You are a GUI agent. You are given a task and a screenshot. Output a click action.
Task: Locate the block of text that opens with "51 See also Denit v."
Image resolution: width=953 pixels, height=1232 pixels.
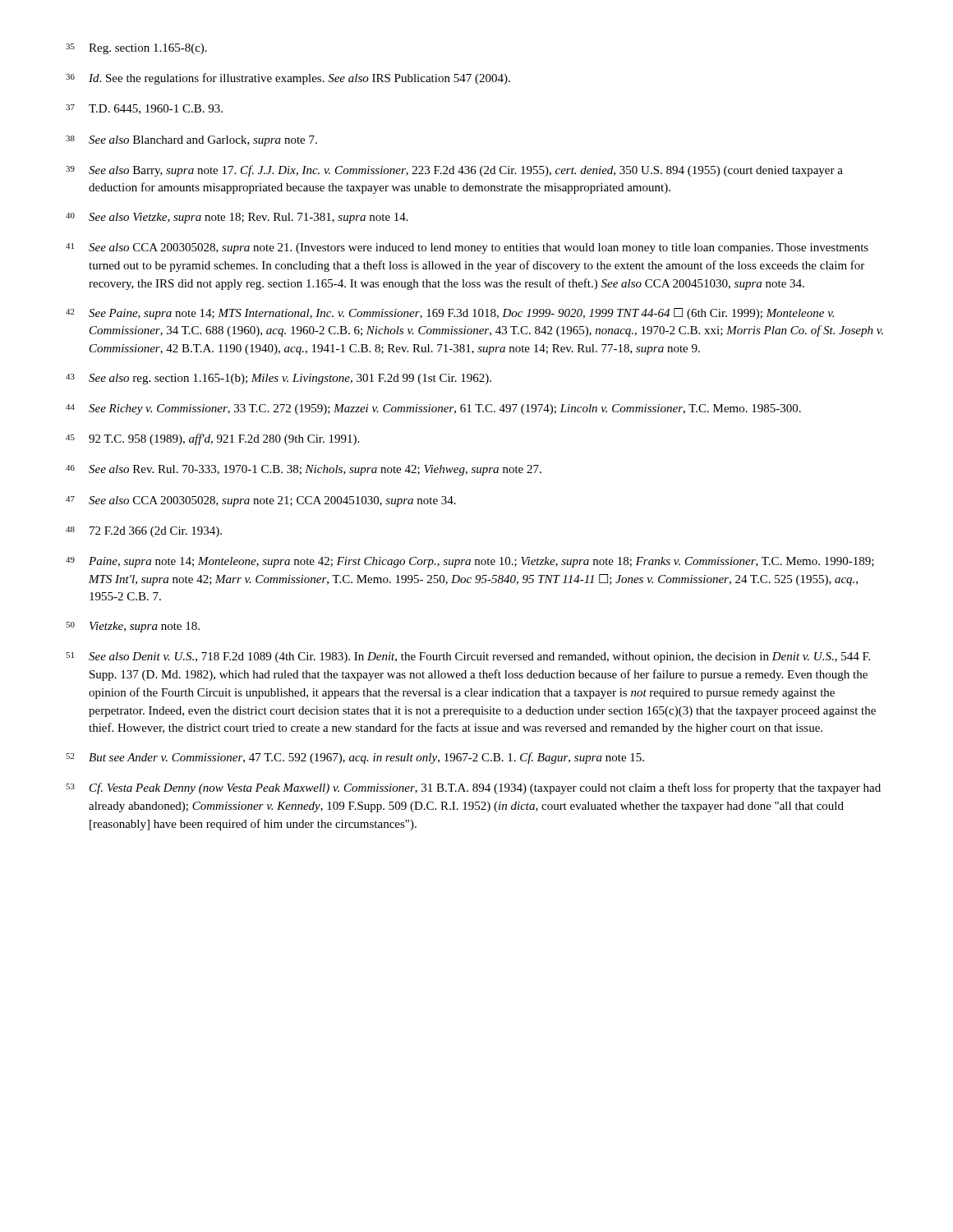(x=476, y=693)
